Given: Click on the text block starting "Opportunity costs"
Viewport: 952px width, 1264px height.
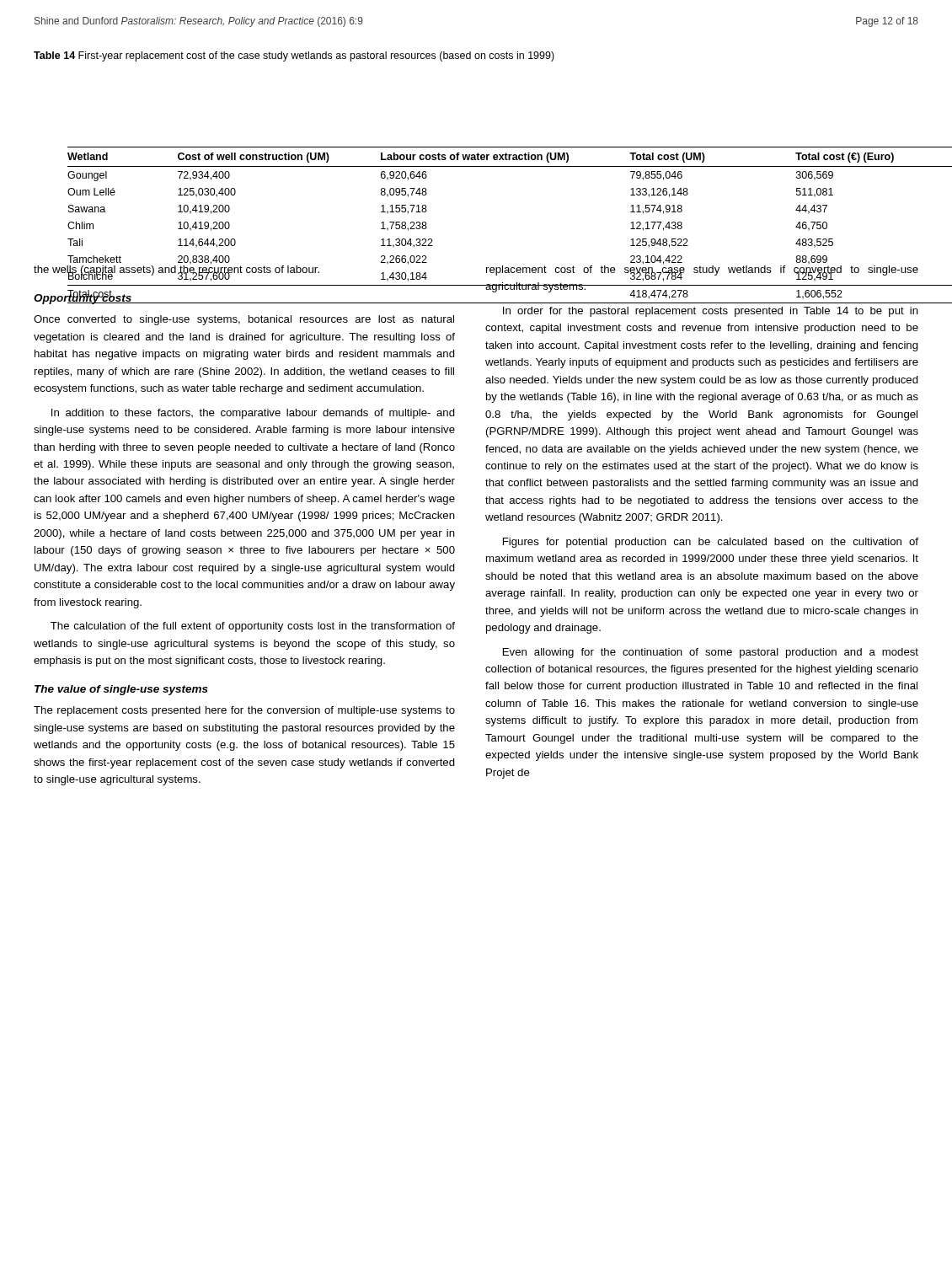Looking at the screenshot, I should click(x=83, y=298).
